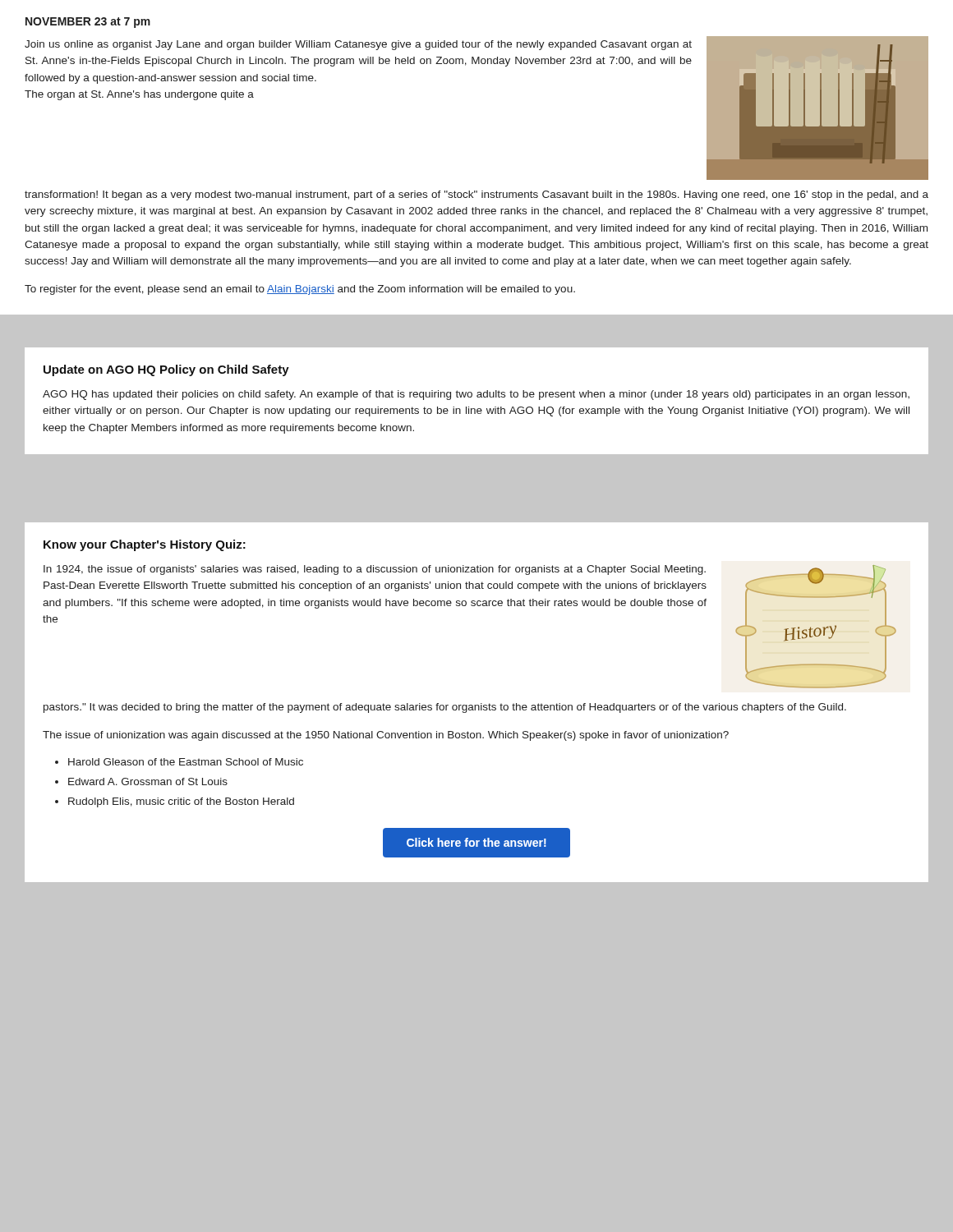Viewport: 953px width, 1232px height.
Task: Find the block on this page that starts "The issue of unionization"
Action: pos(386,735)
